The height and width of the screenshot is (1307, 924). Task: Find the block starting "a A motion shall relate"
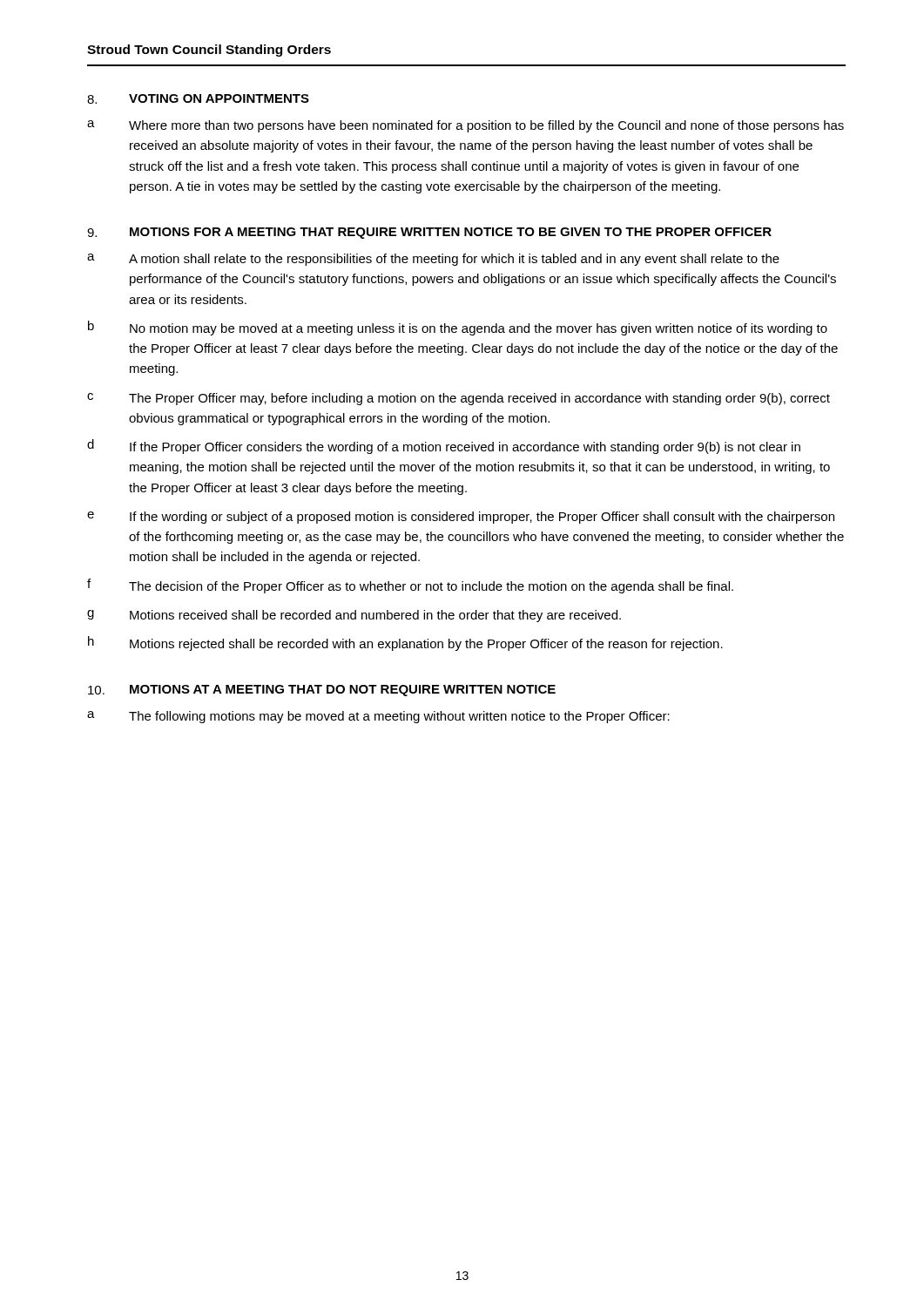coord(466,279)
